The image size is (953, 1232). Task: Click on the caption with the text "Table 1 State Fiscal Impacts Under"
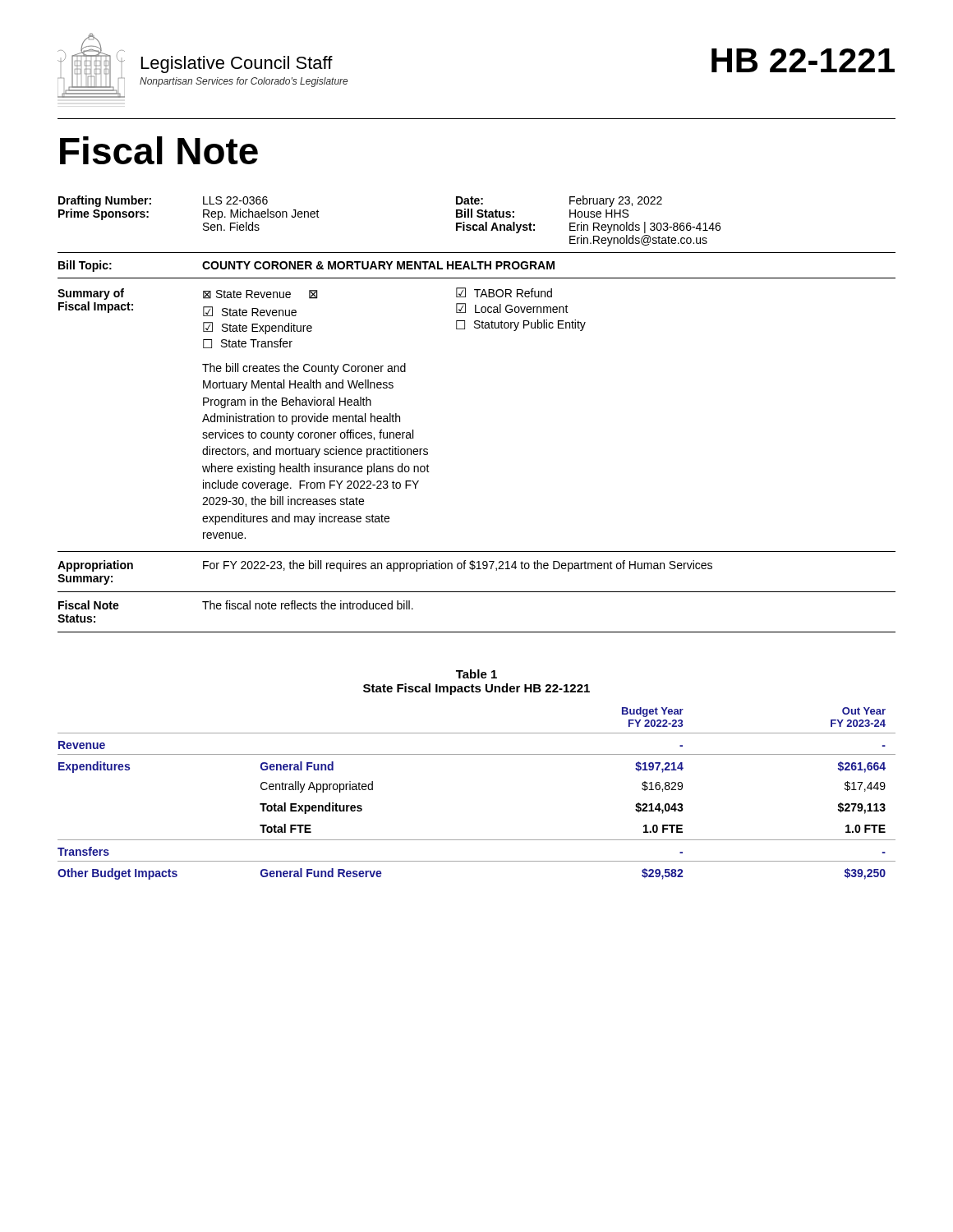pos(476,681)
